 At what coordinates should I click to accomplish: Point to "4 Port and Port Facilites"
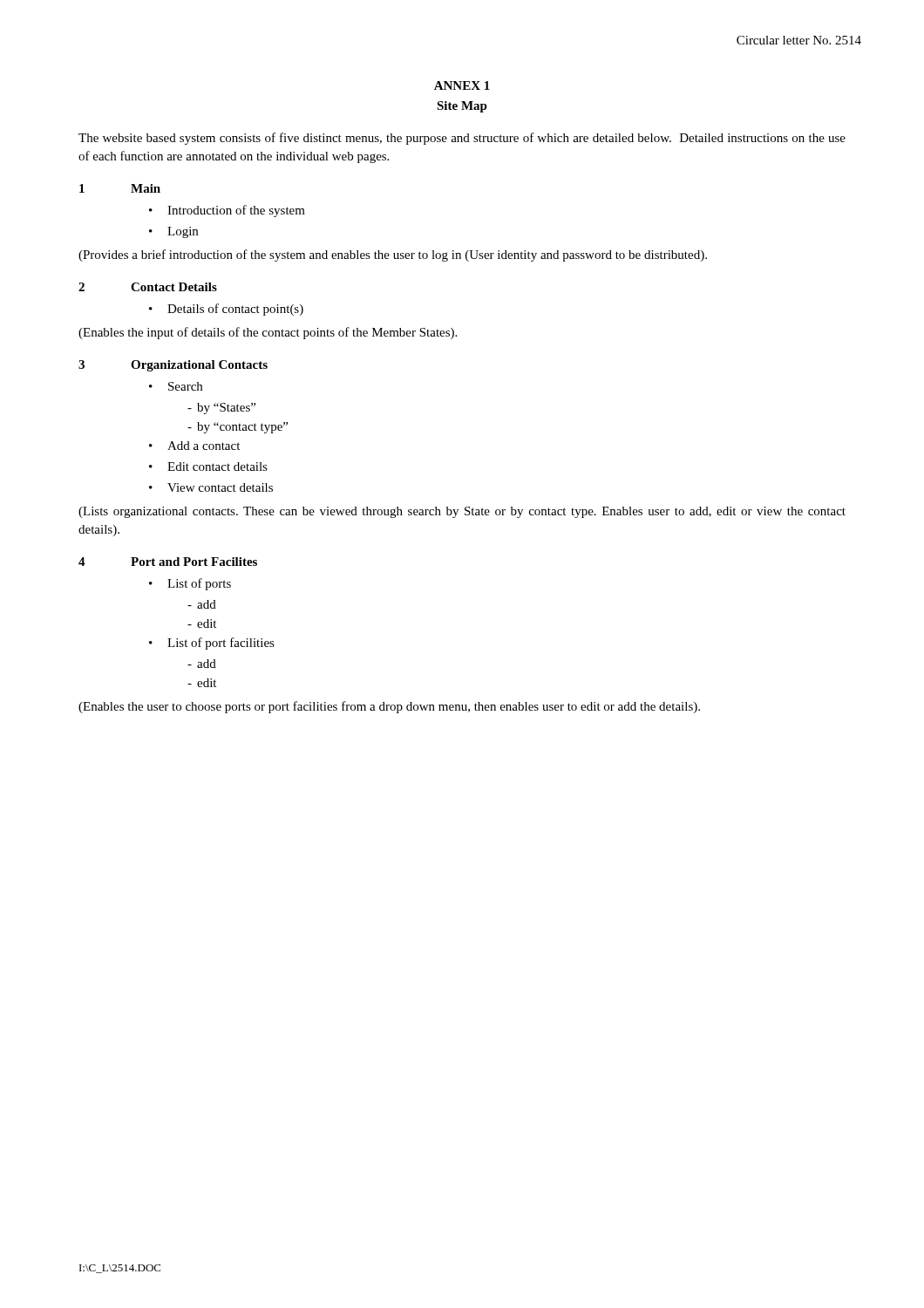point(168,562)
